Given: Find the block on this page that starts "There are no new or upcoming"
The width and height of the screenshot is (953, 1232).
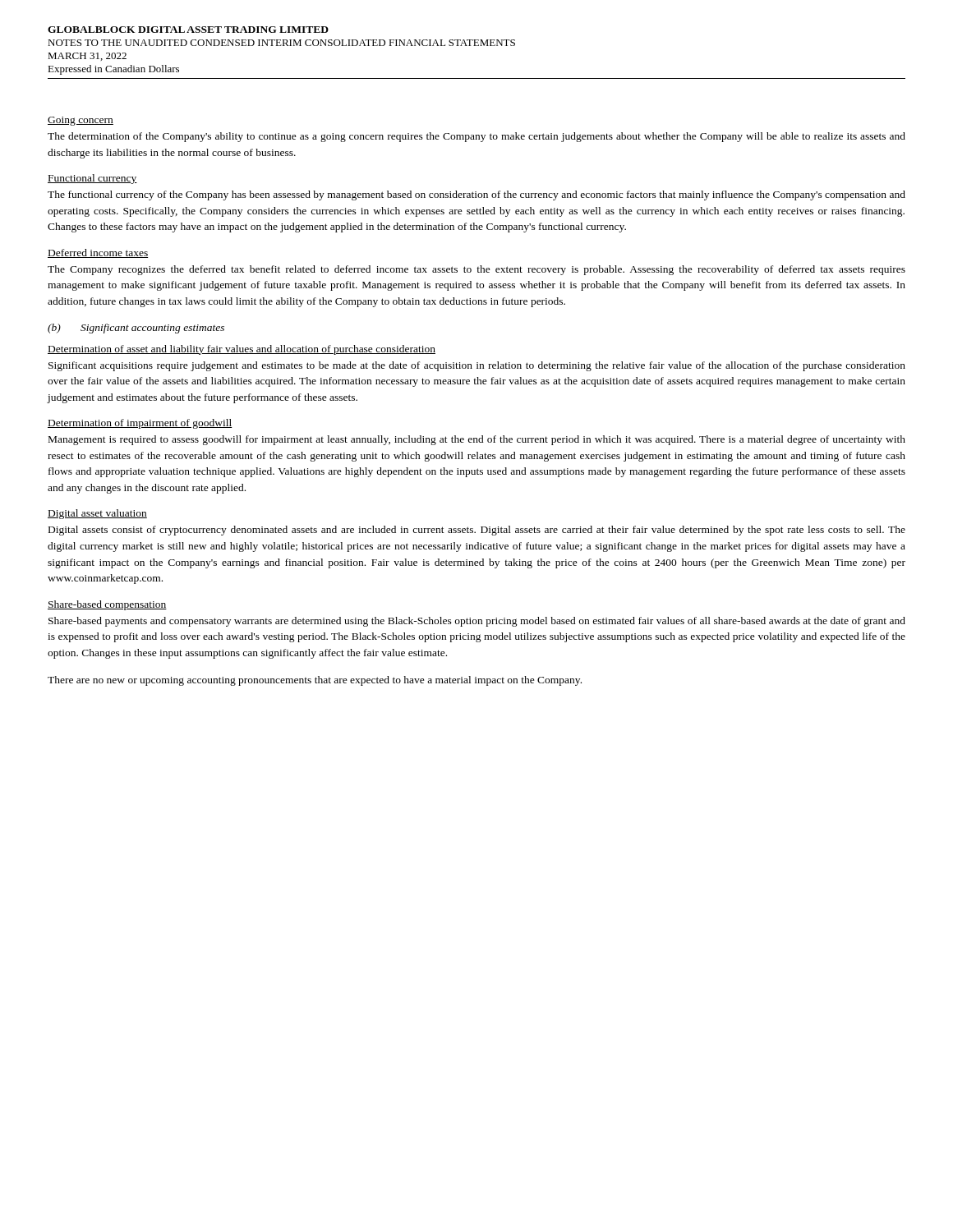Looking at the screenshot, I should click(476, 680).
